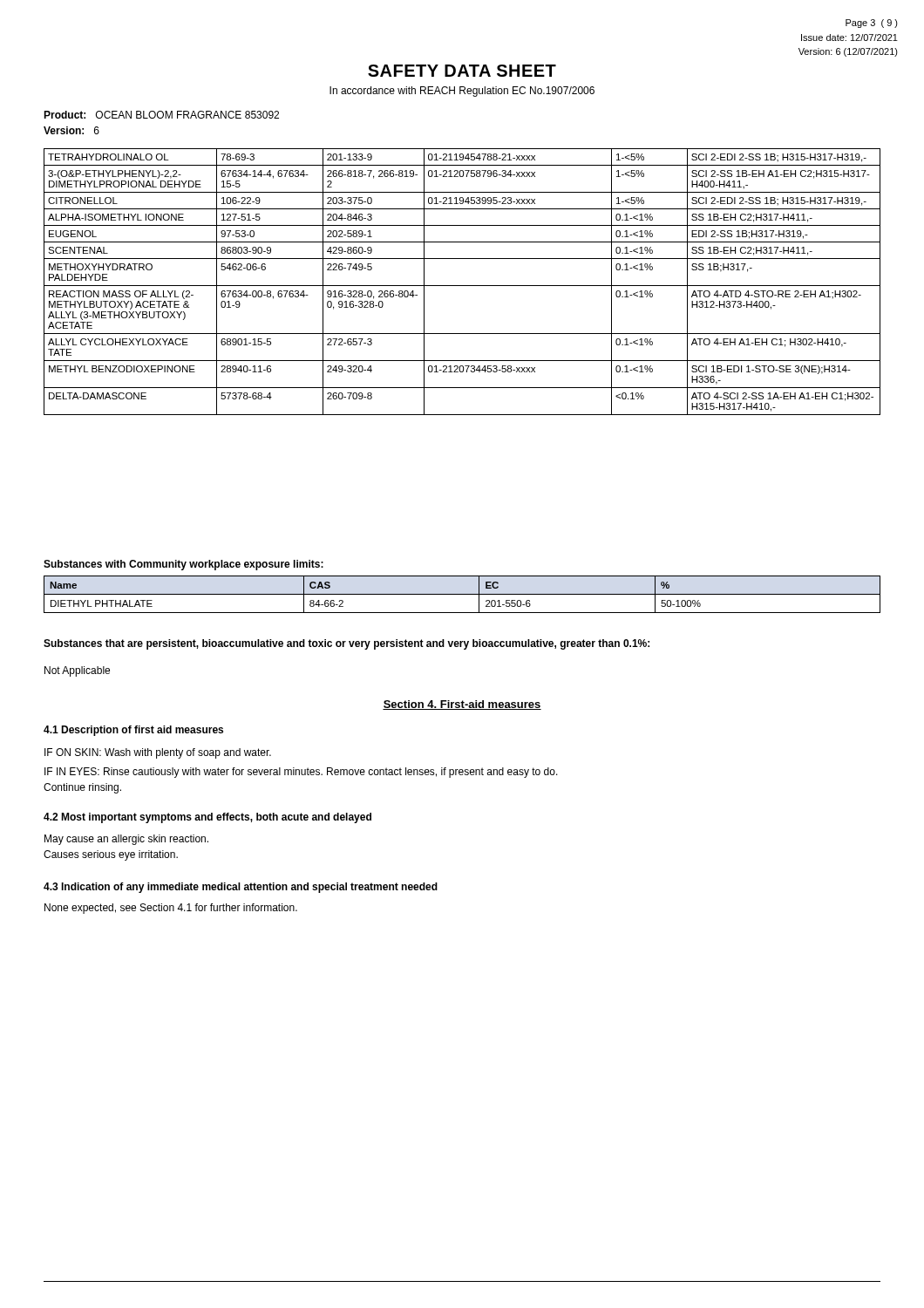The height and width of the screenshot is (1308, 924).
Task: Point to the text block starting "Substances with Community workplace"
Action: click(x=184, y=564)
